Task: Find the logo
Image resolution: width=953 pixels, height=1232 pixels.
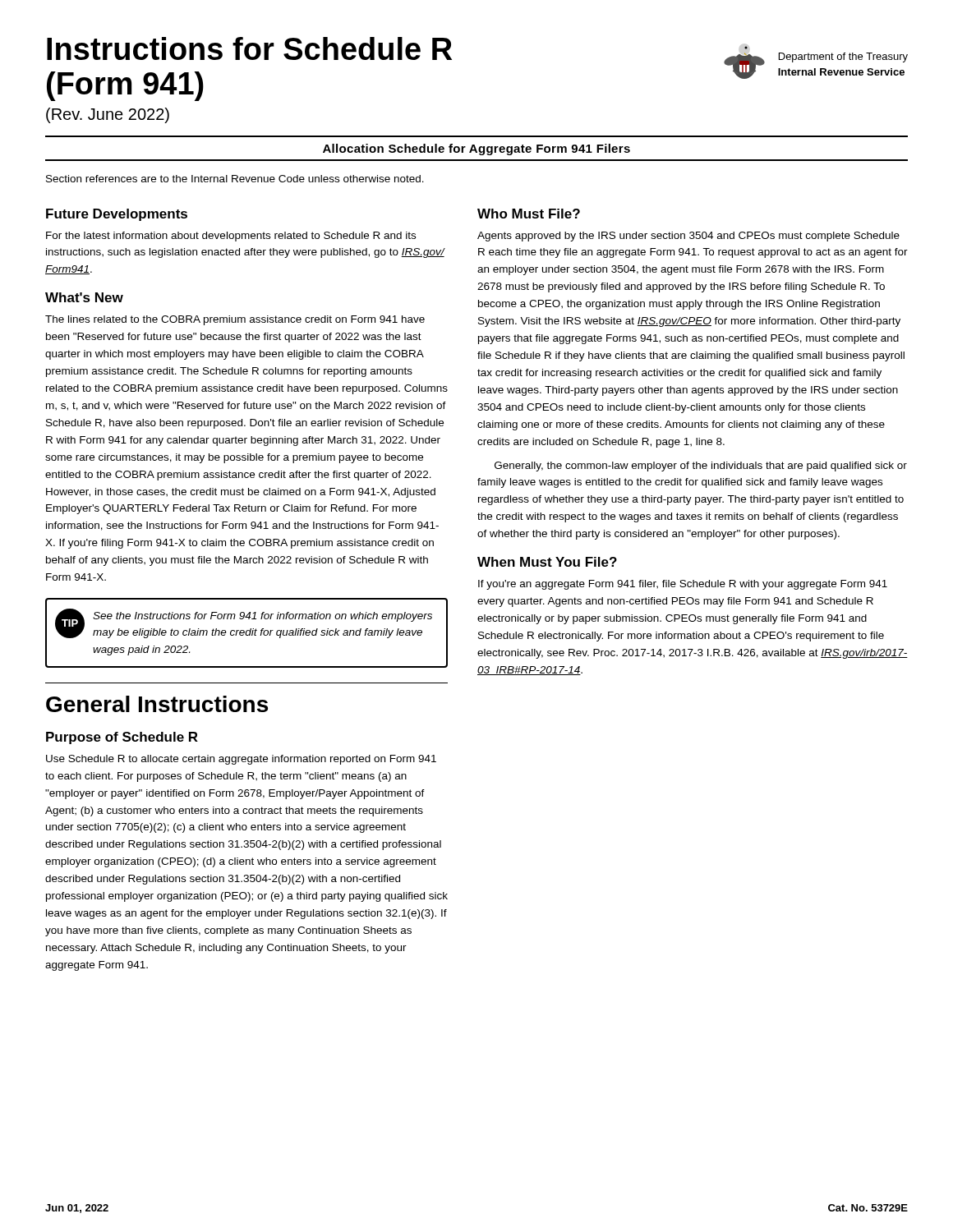Action: click(813, 62)
